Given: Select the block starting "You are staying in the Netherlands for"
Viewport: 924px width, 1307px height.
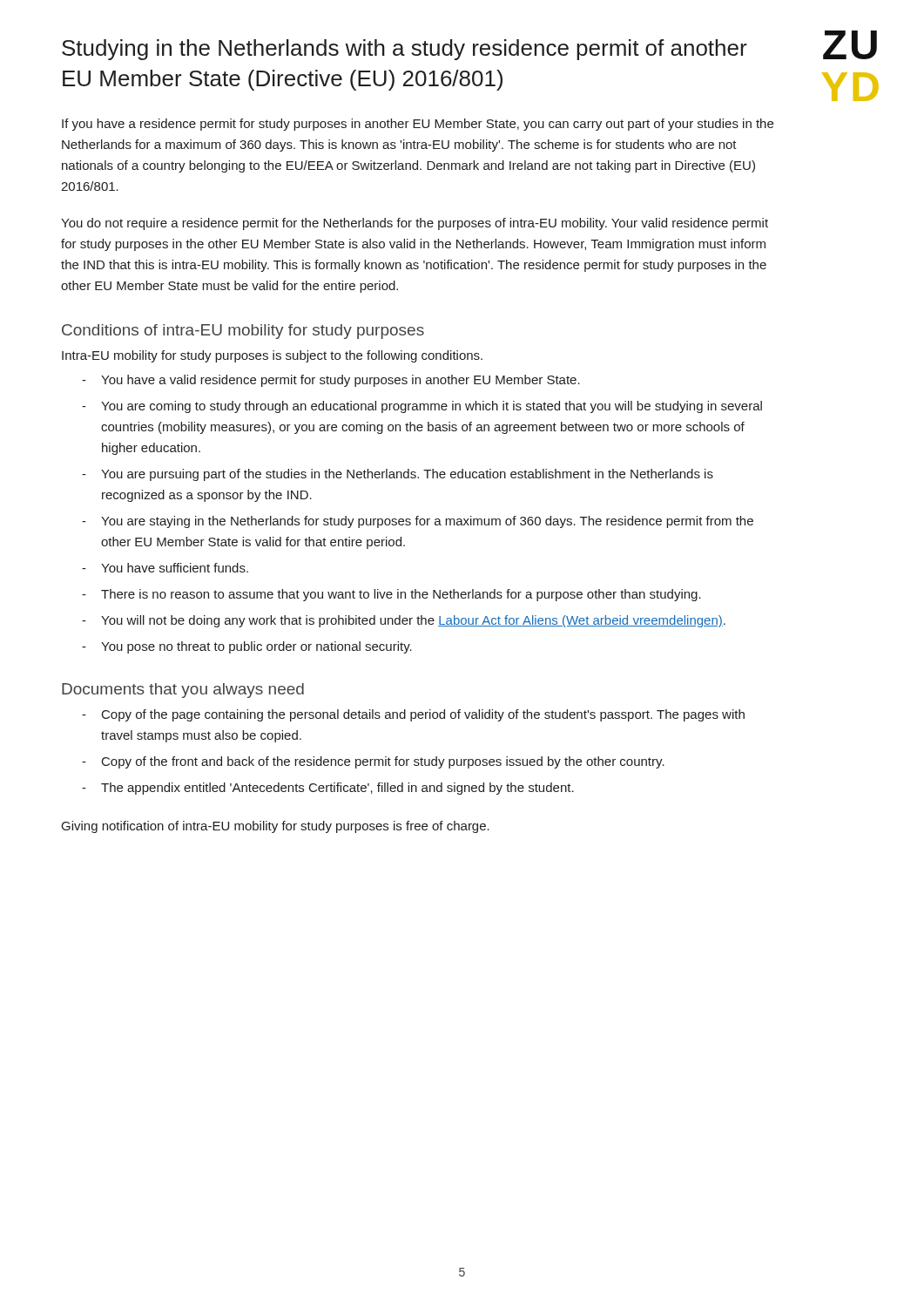Looking at the screenshot, I should pos(429,532).
